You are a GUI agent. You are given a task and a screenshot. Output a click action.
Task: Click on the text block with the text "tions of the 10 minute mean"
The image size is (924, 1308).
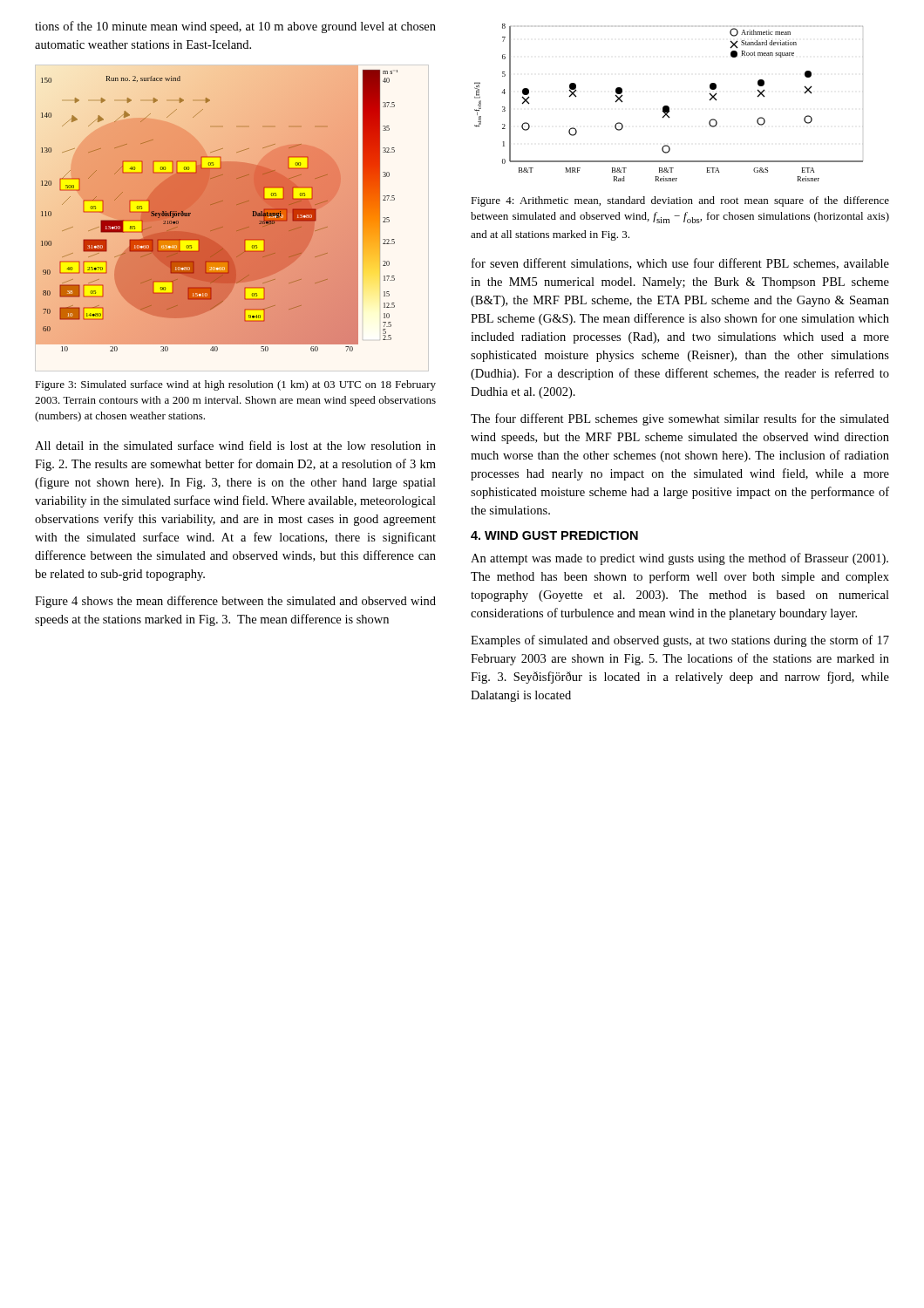pos(235,36)
